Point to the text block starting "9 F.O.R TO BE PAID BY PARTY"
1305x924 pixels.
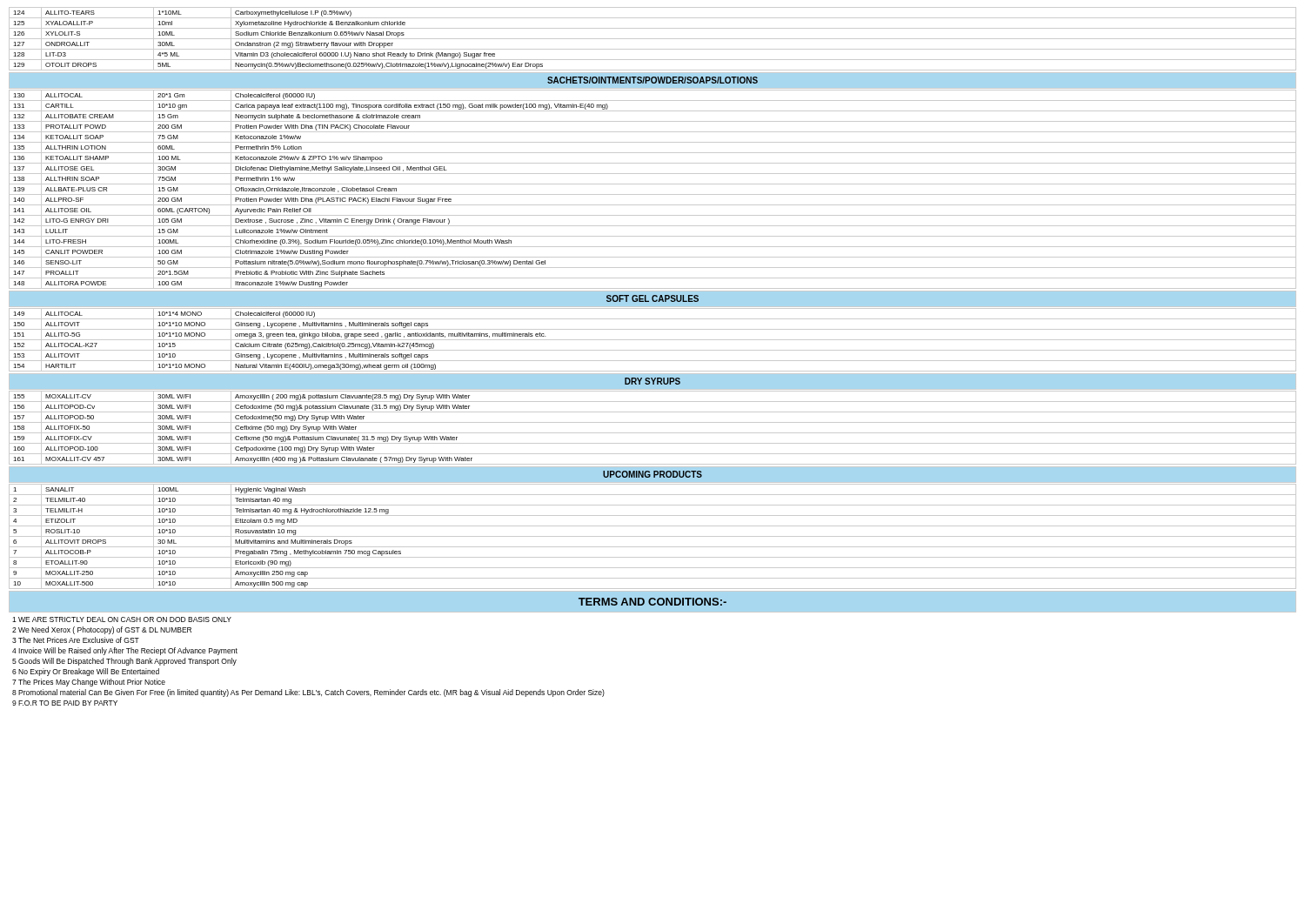(65, 703)
